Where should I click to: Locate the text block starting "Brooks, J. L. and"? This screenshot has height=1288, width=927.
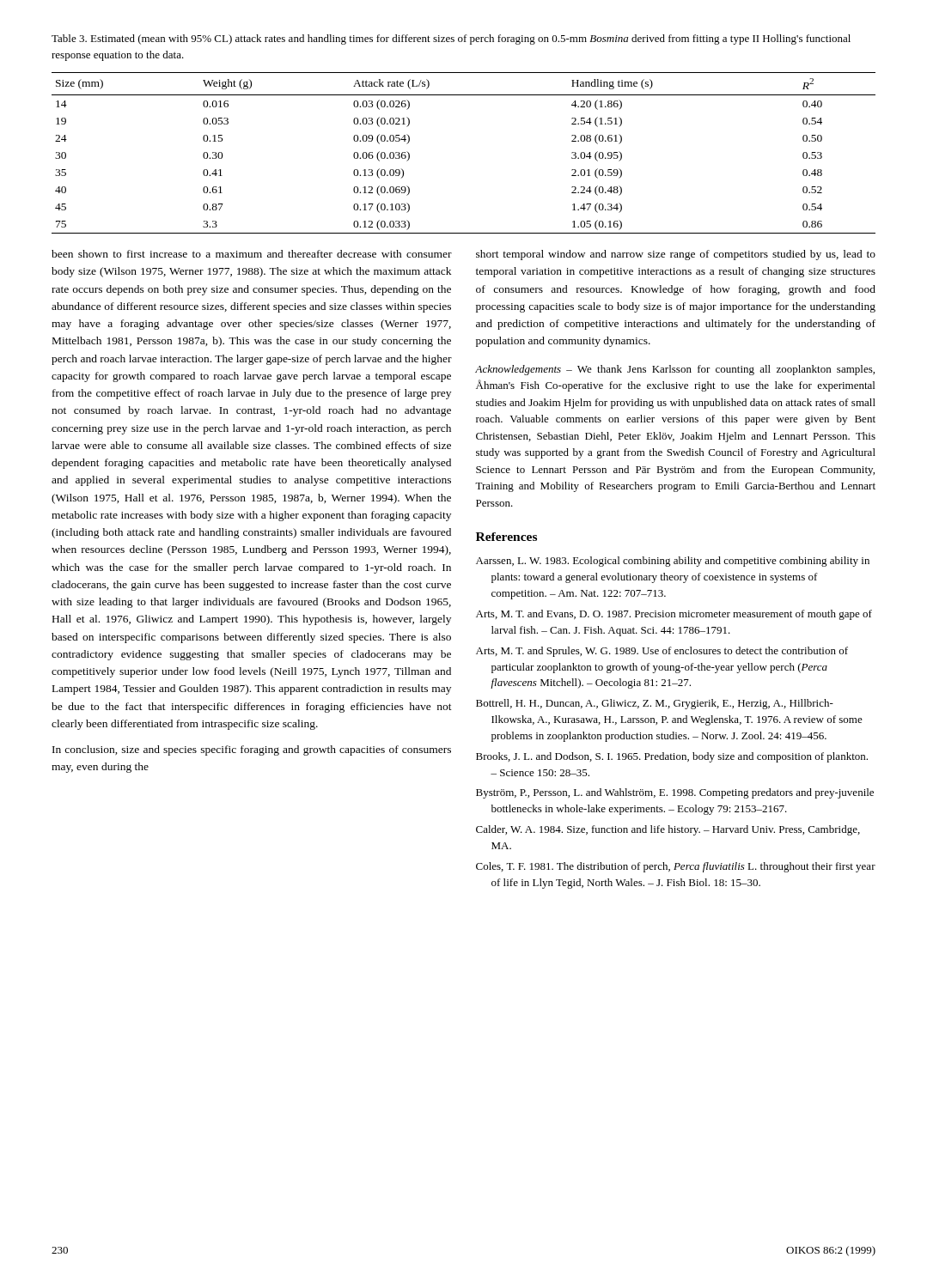coord(672,764)
